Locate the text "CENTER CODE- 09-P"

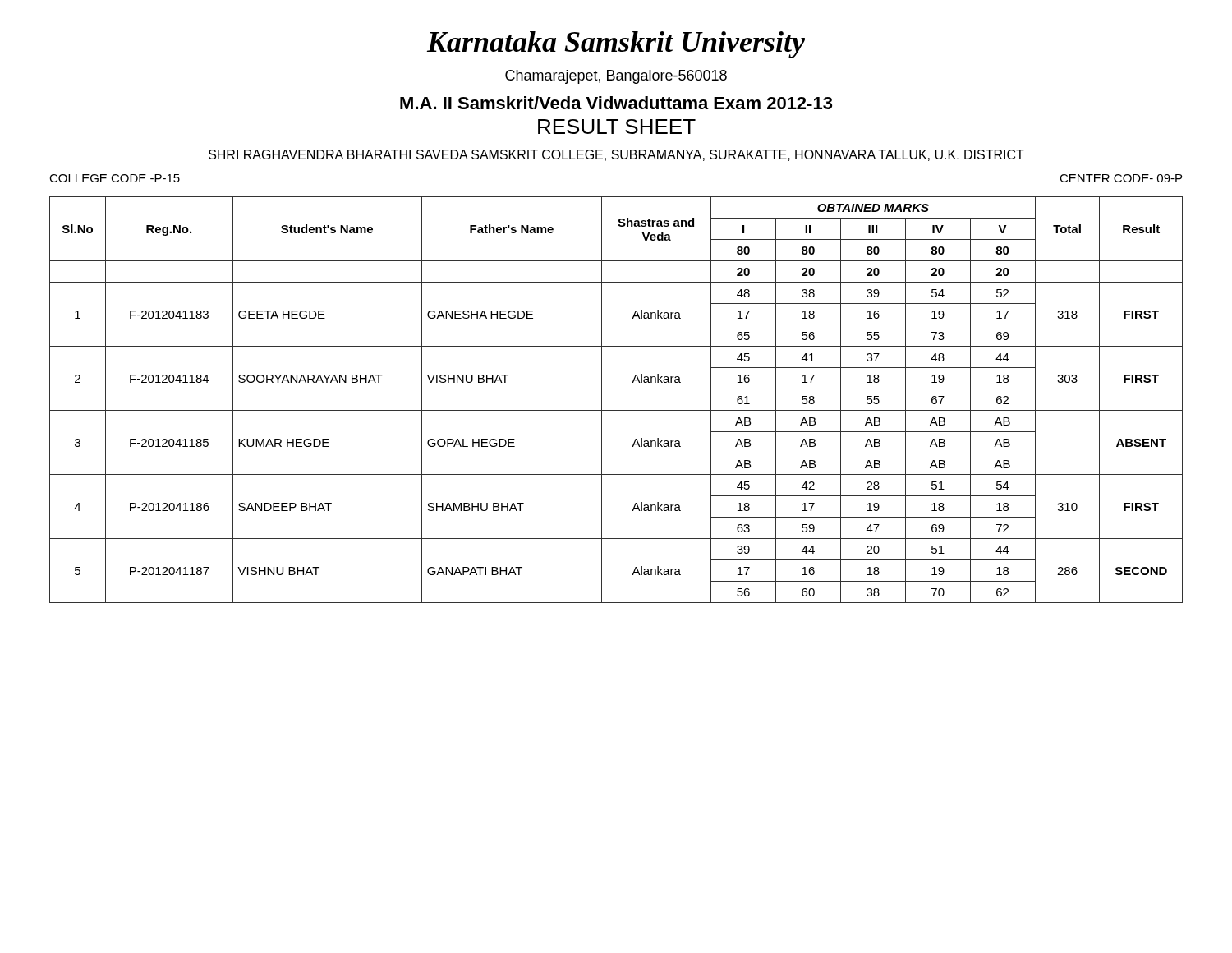click(1121, 178)
